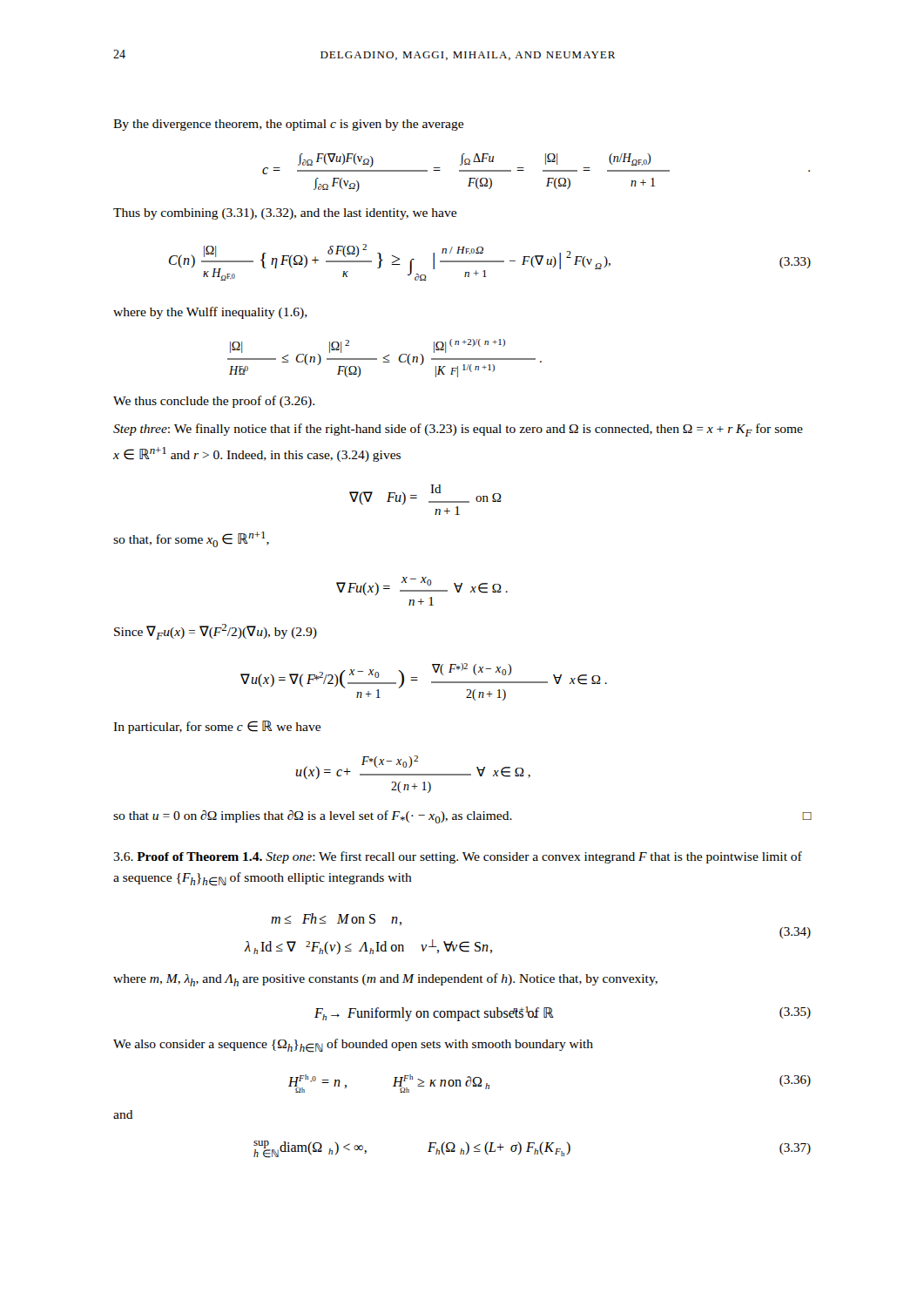Navigate to the passage starting "Since ∇Fu(x) = ∇(F2/2)(∇u), by (2.9)"
The image size is (924, 1307).
[x=215, y=631]
